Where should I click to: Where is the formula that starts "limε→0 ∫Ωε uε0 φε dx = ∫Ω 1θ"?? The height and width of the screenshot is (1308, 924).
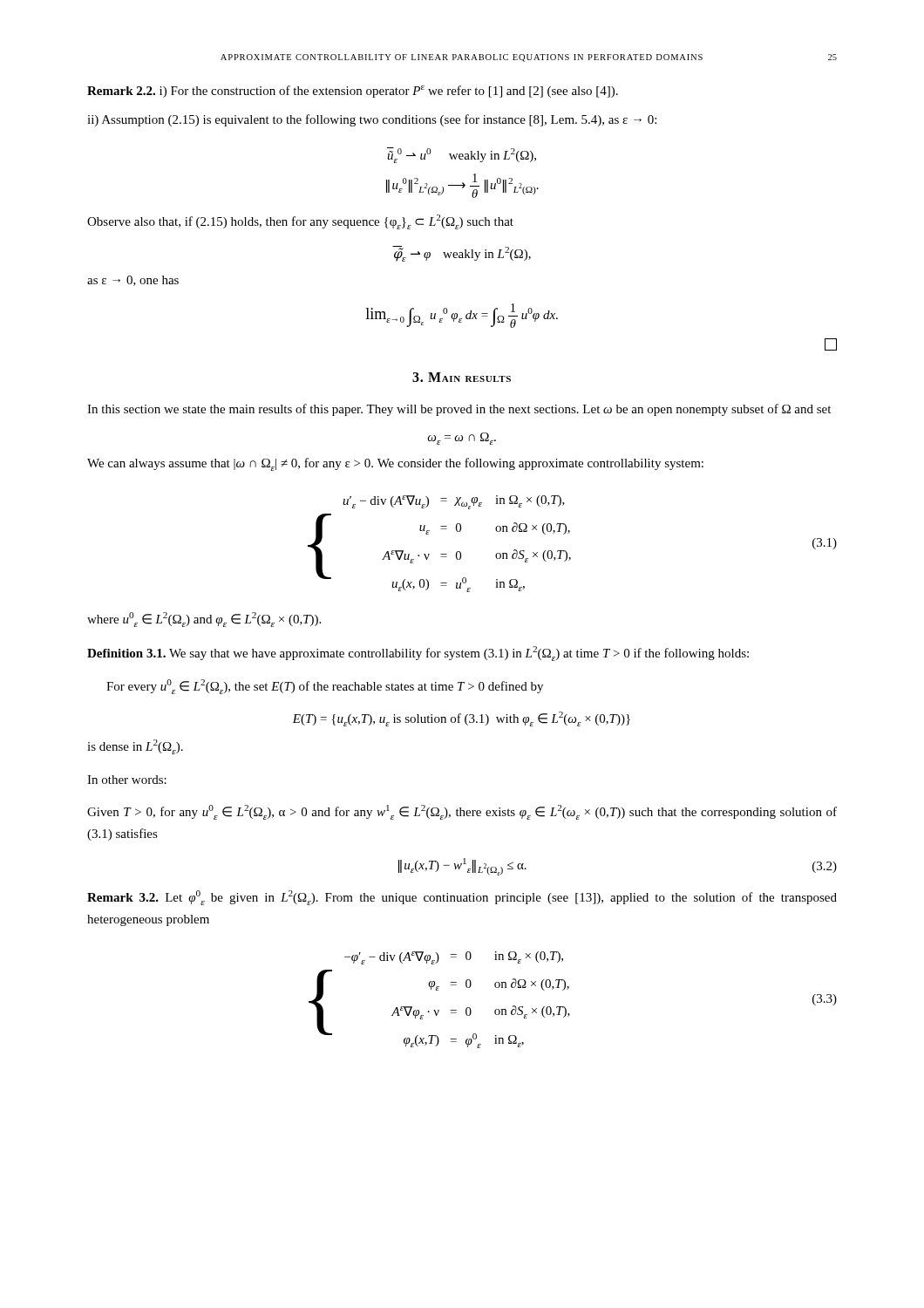click(462, 316)
